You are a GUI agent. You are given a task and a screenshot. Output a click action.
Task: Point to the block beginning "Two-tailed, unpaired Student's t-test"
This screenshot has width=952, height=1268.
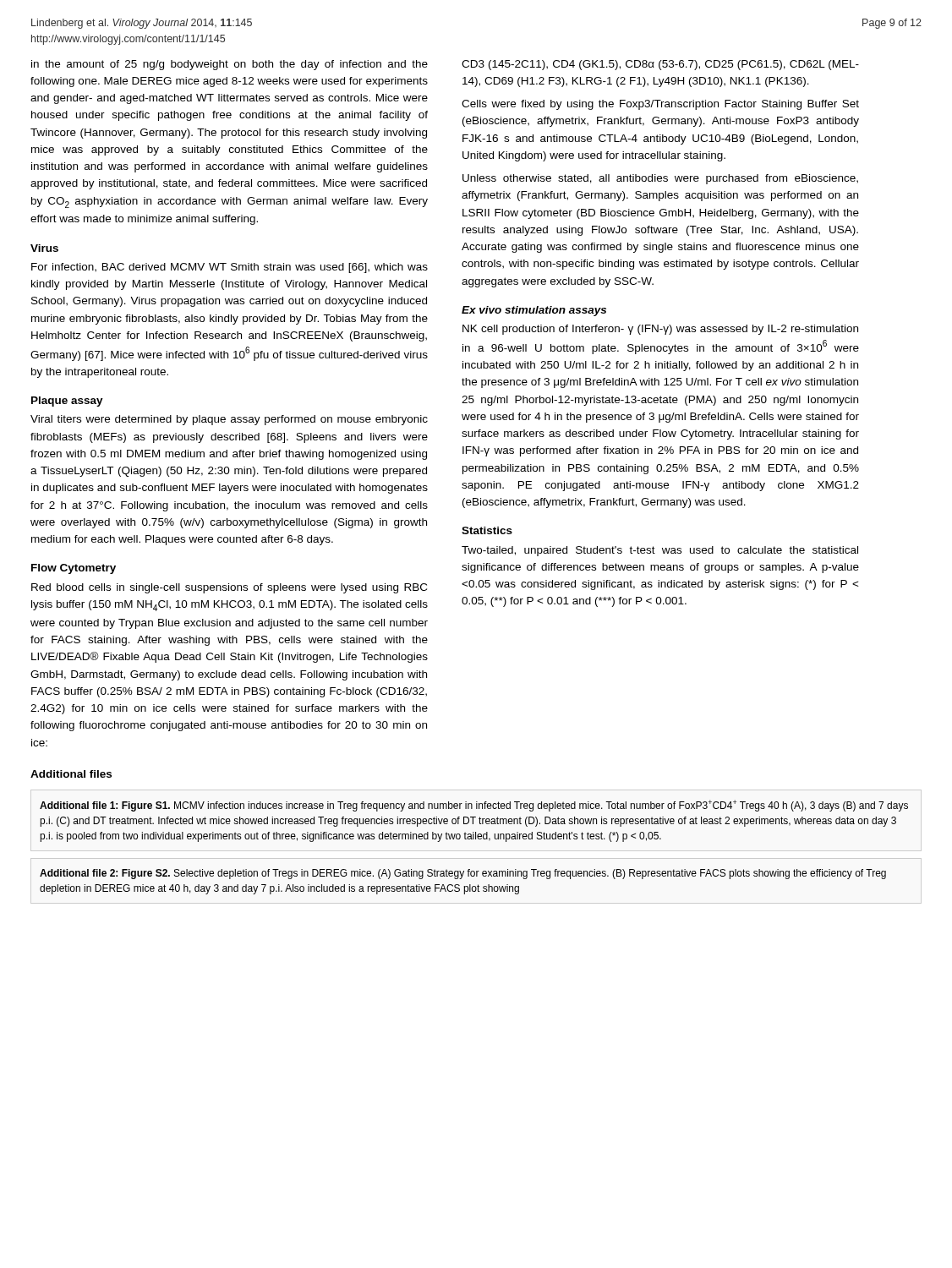click(660, 576)
